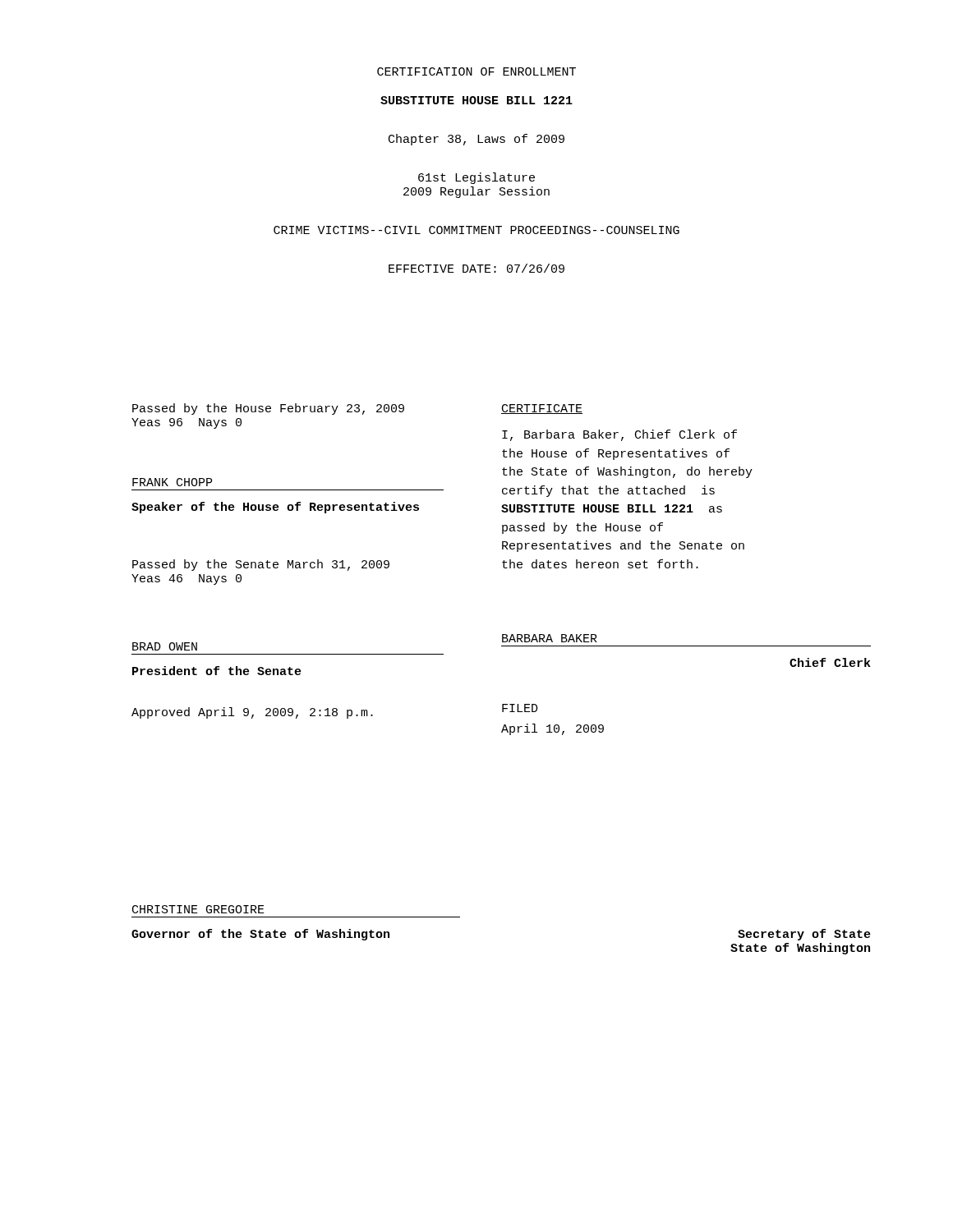The width and height of the screenshot is (953, 1232).
Task: Where does it say "April 10, 2009"?
Action: (553, 730)
